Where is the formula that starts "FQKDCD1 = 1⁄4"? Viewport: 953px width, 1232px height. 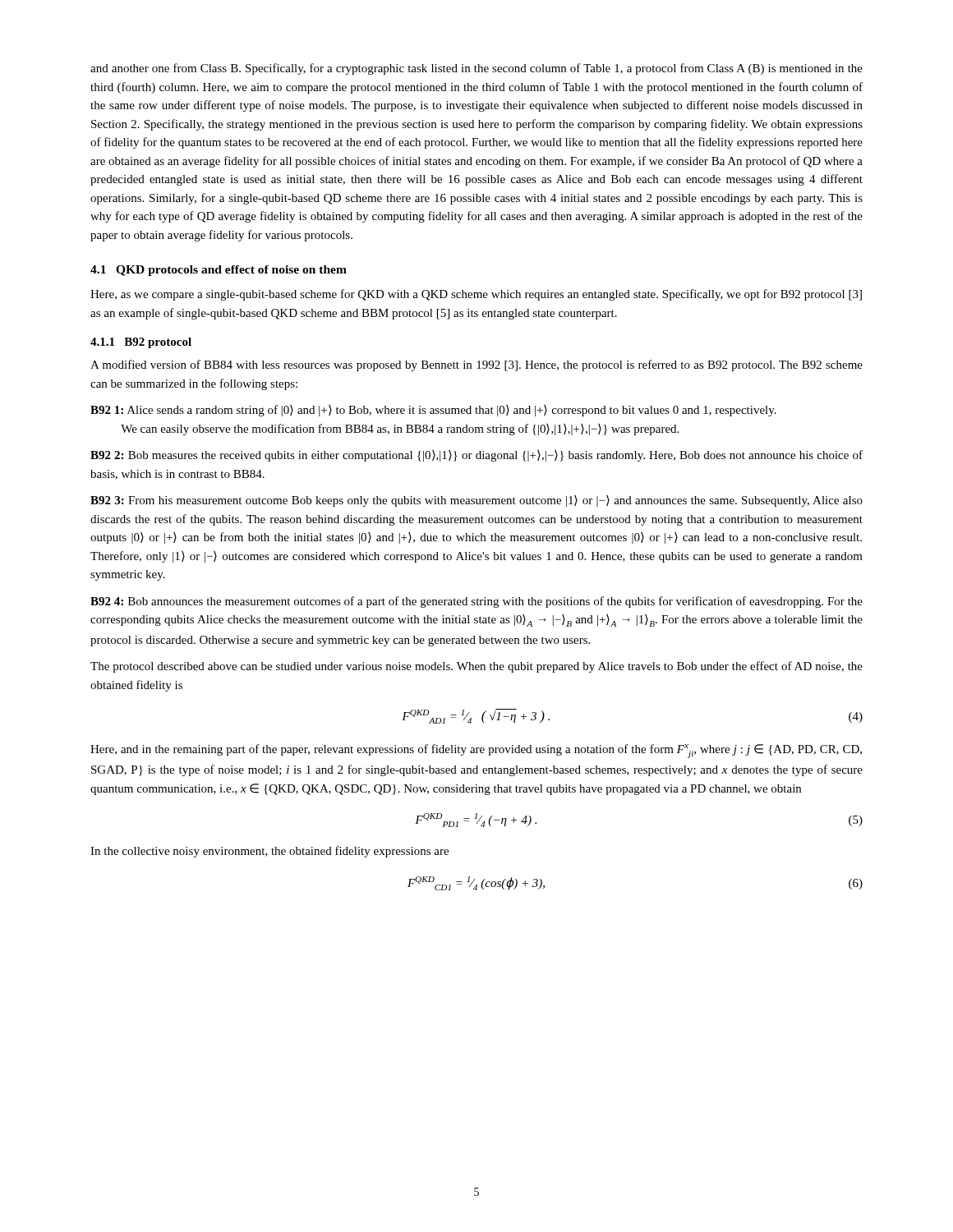[x=472, y=883]
